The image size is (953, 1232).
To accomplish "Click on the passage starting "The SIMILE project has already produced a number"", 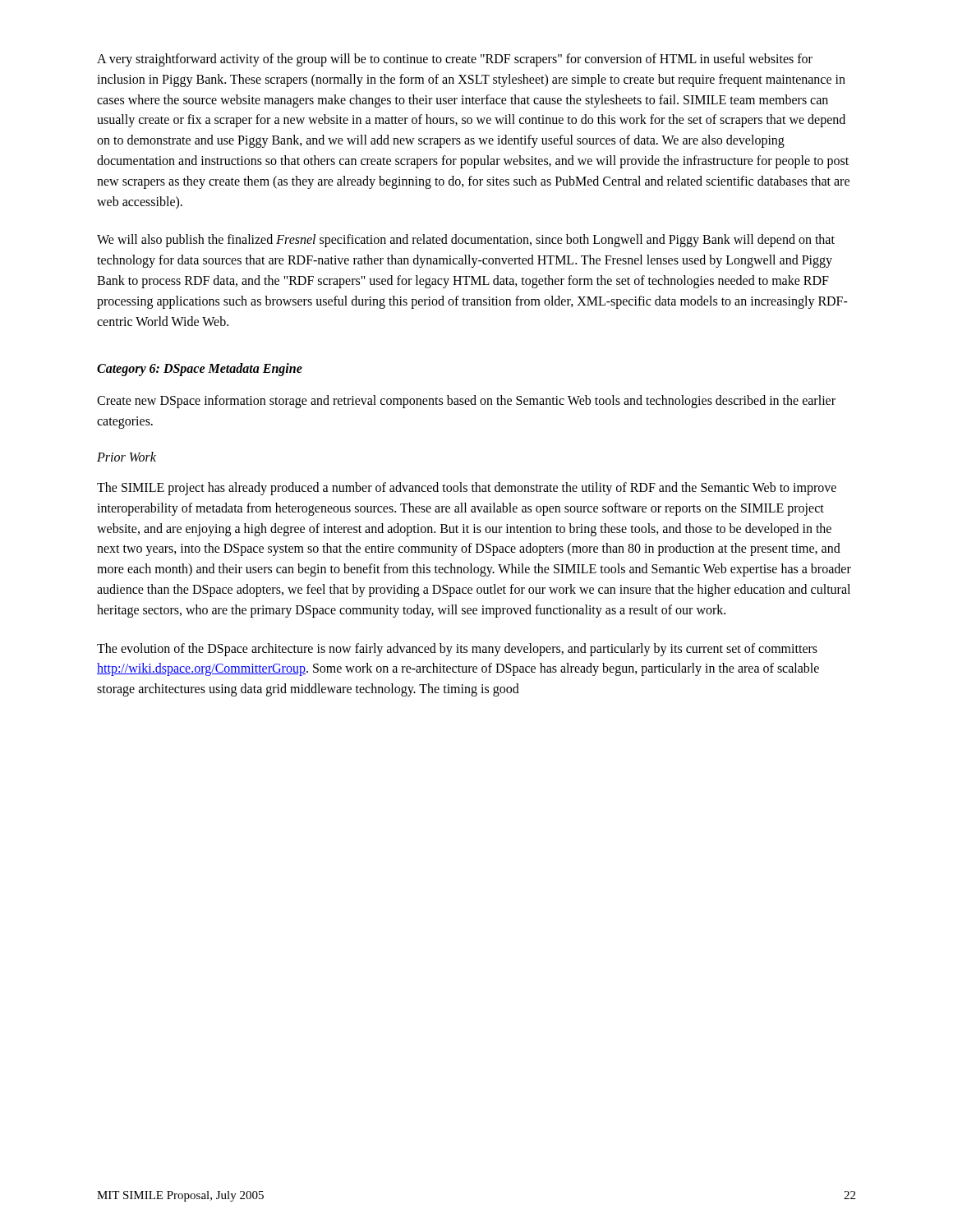I will coord(474,549).
